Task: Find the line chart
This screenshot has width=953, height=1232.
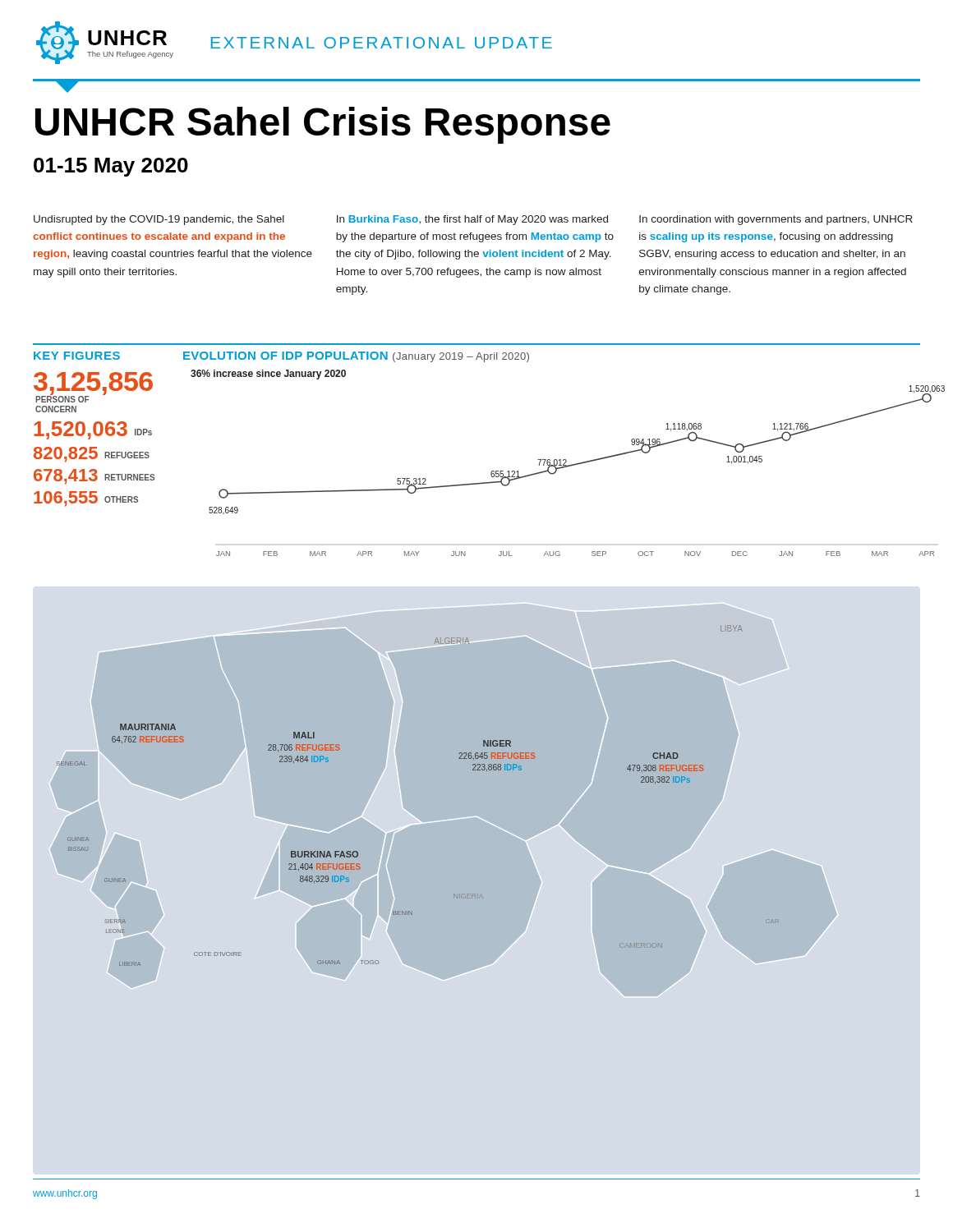Action: click(x=564, y=467)
